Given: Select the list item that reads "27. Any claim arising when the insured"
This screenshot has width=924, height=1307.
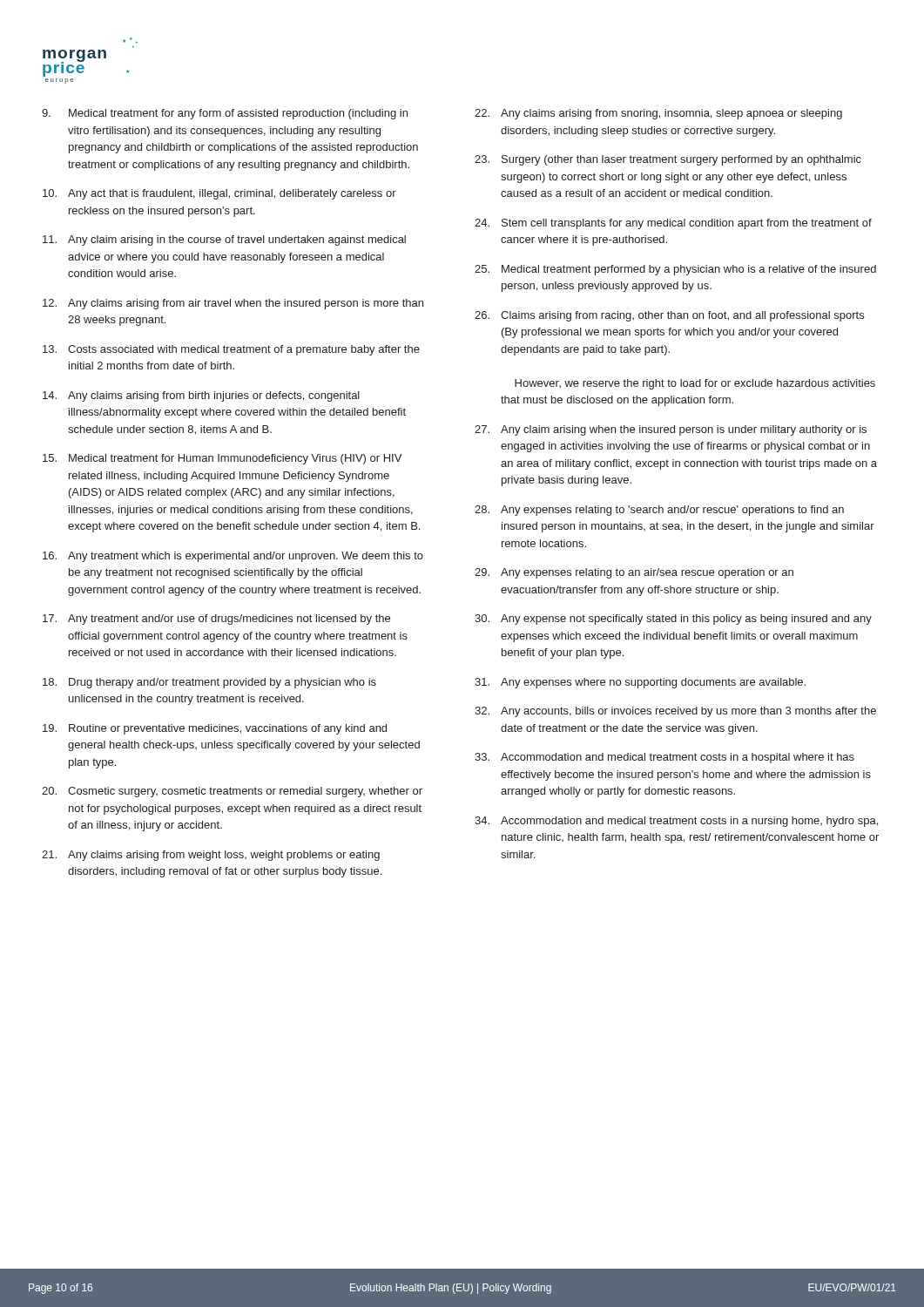Looking at the screenshot, I should [x=679, y=454].
